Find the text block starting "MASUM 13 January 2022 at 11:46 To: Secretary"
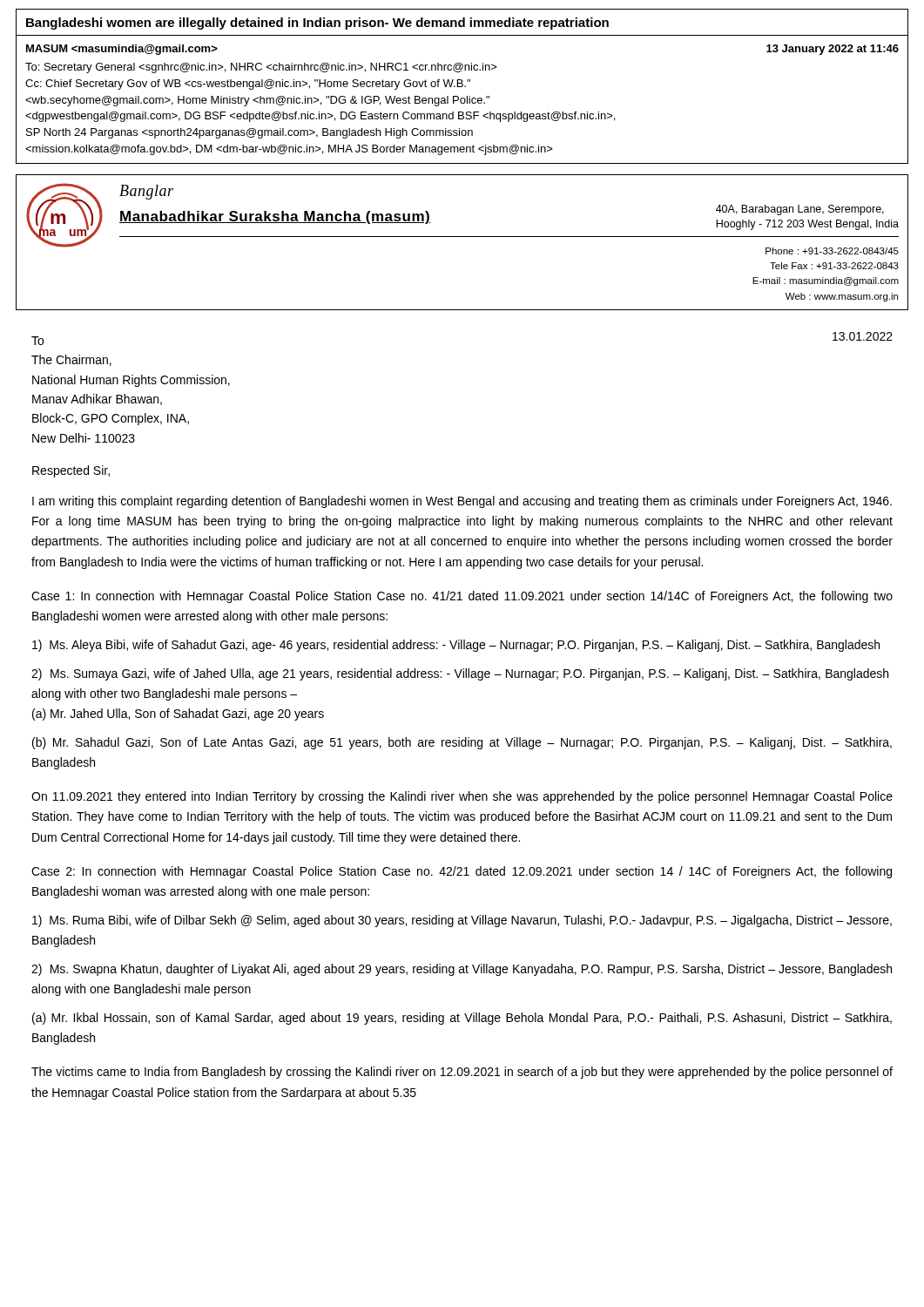 [x=462, y=99]
